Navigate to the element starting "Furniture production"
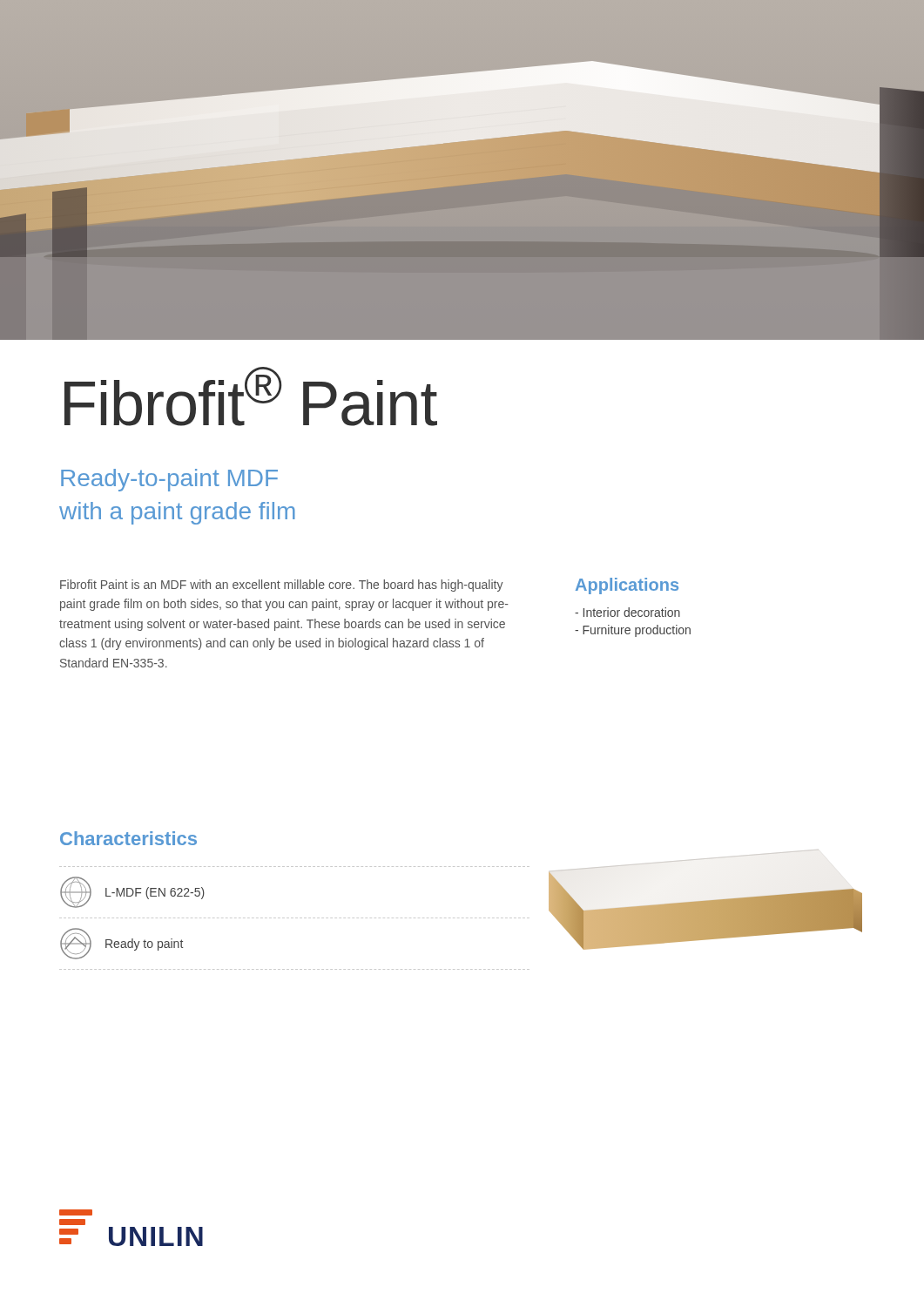The height and width of the screenshot is (1307, 924). [633, 630]
